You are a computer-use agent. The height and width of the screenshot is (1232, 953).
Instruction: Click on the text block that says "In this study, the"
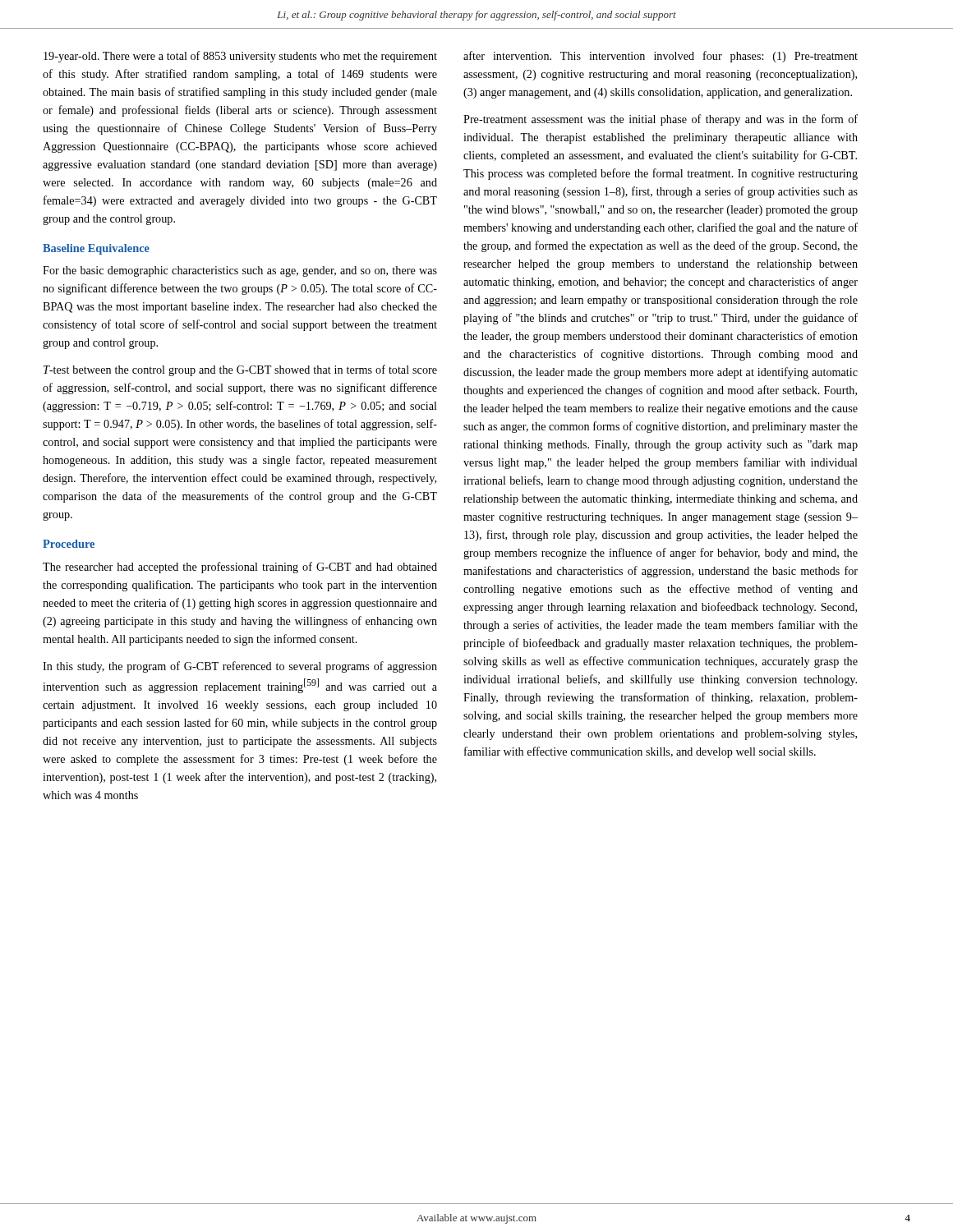pos(240,730)
